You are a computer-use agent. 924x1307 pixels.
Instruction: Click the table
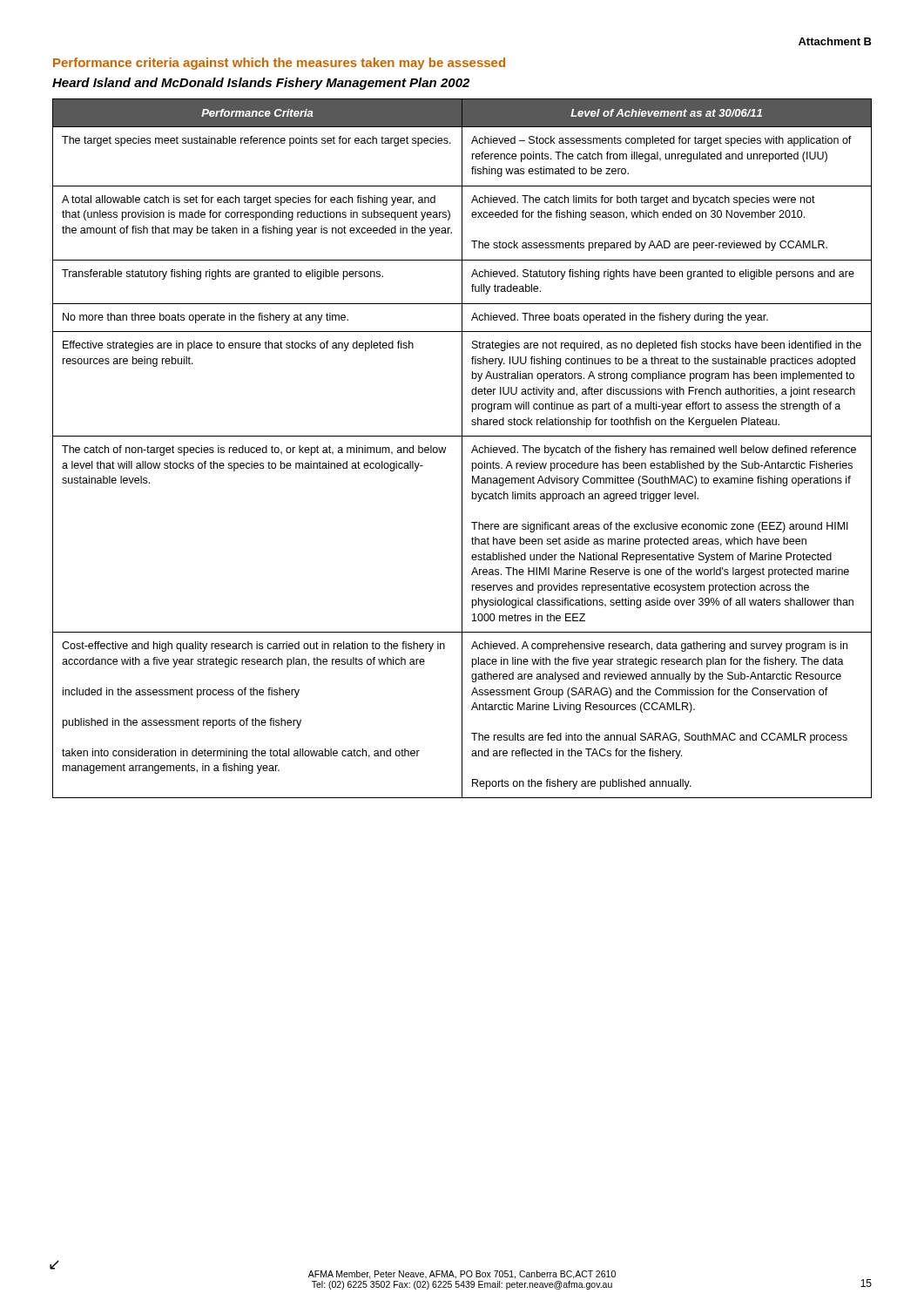point(462,448)
